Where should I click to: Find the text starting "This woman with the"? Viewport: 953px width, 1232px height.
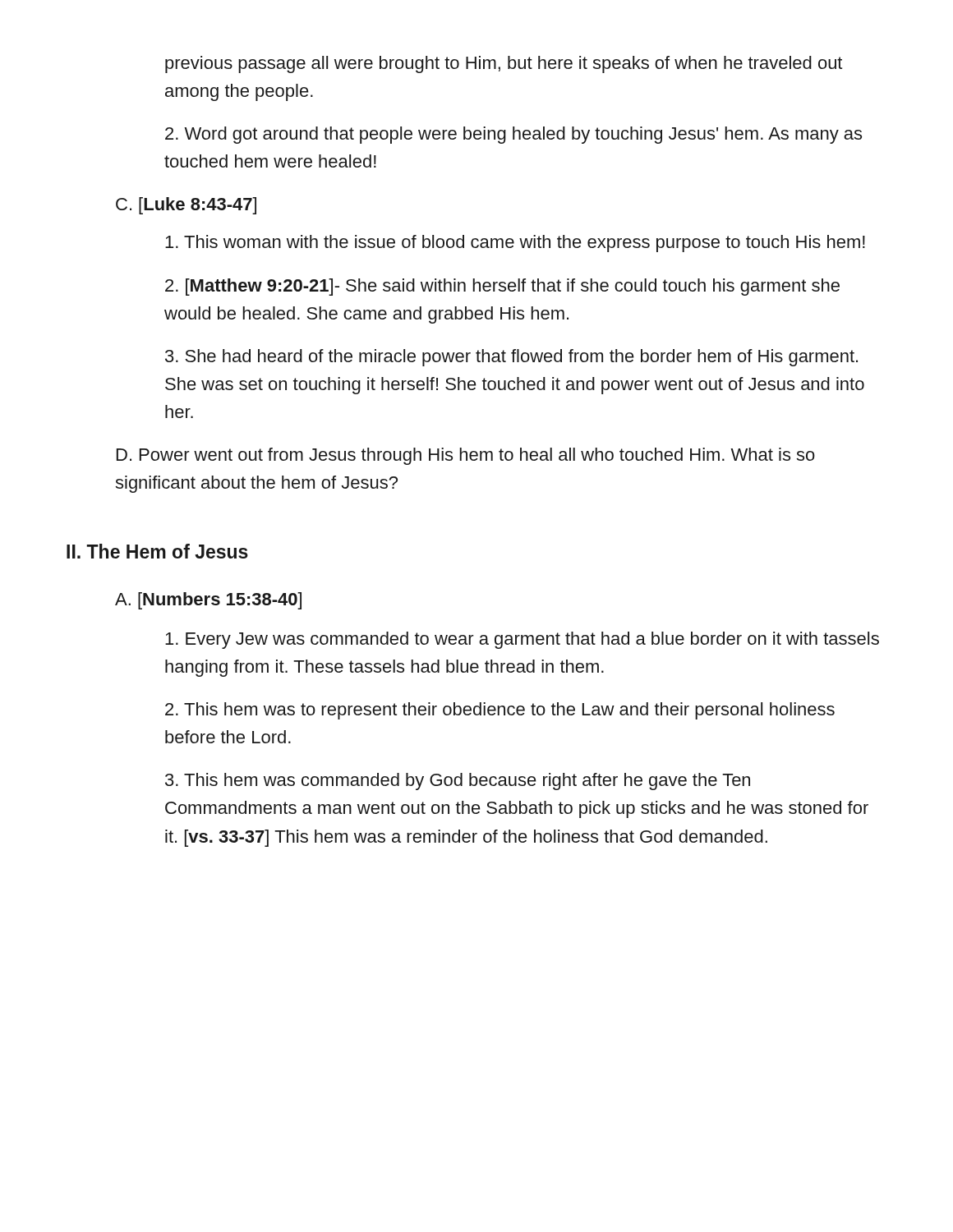pyautogui.click(x=515, y=242)
